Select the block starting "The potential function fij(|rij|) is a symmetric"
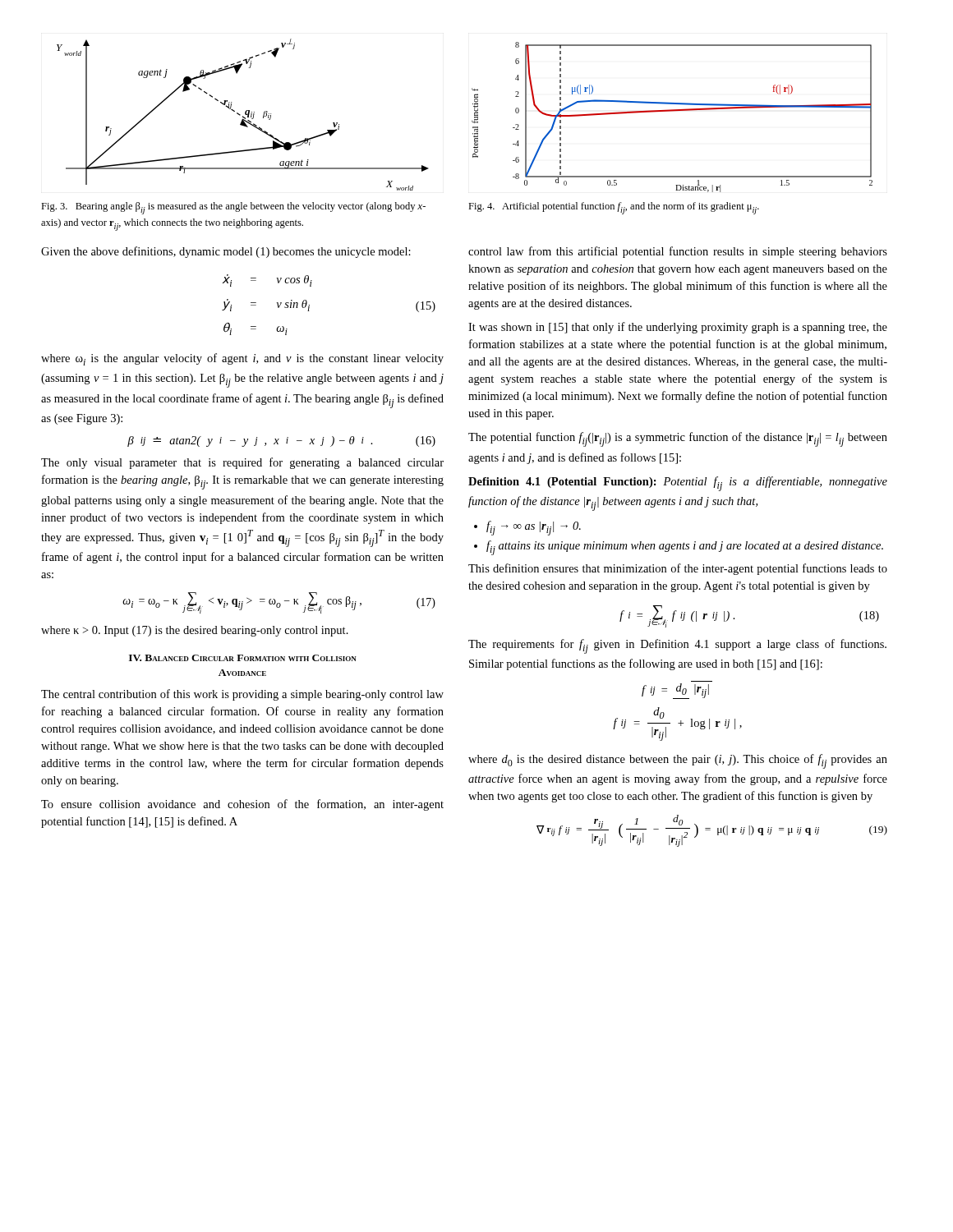 678,447
